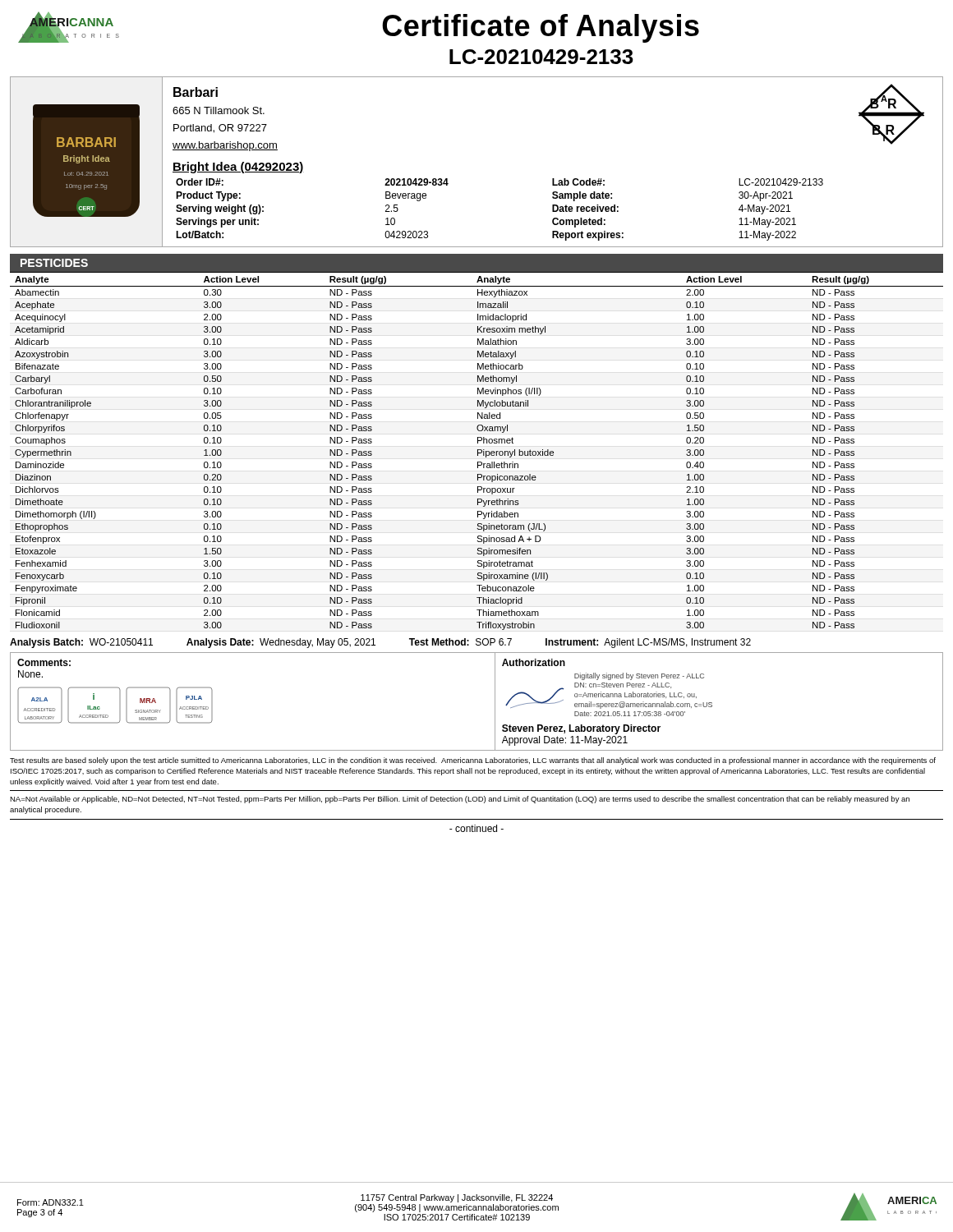Select the element starting "Barbari 665 N Tillamook St. Portland, OR 97227"

(225, 118)
